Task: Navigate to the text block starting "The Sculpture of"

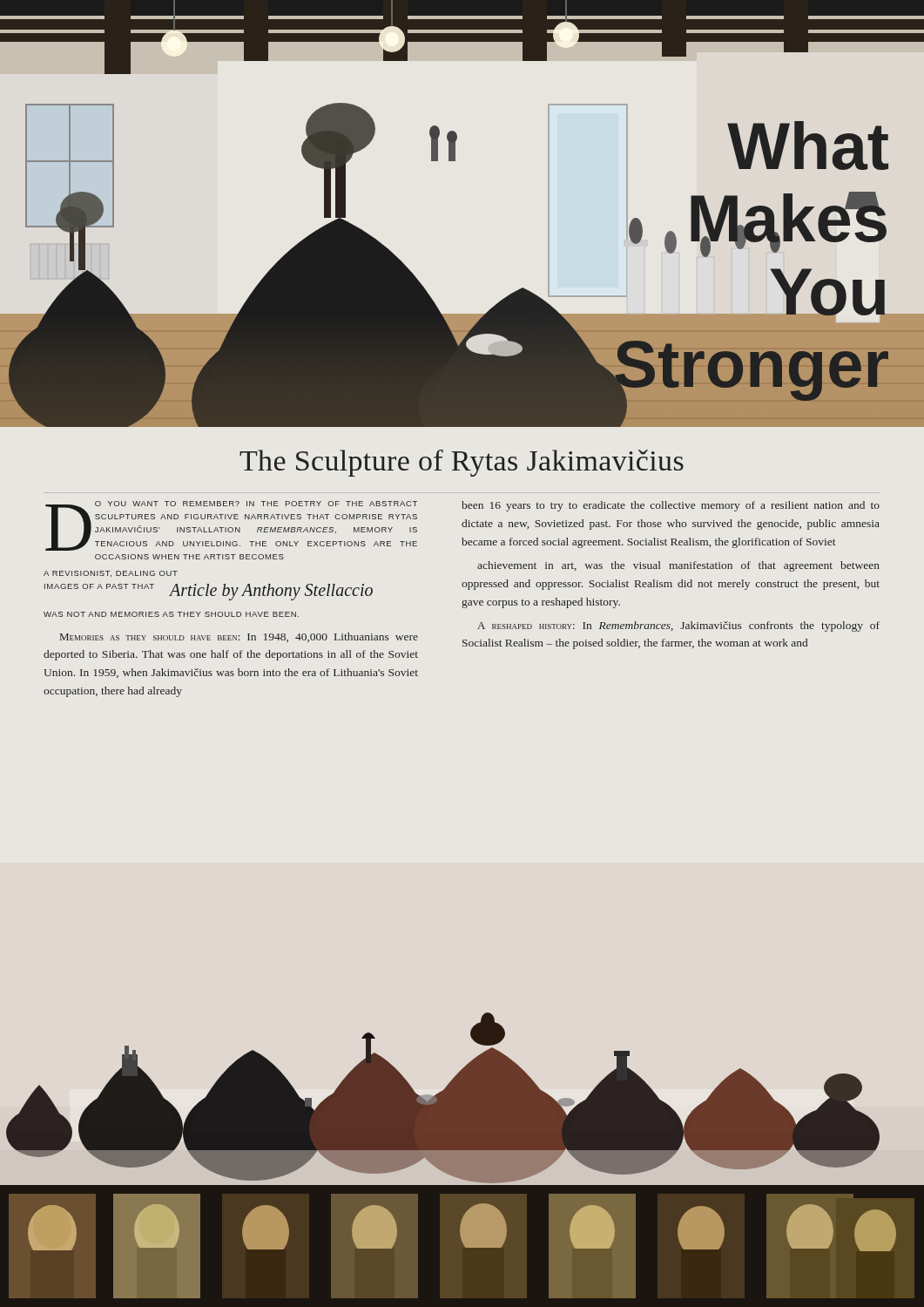Action: [x=462, y=461]
